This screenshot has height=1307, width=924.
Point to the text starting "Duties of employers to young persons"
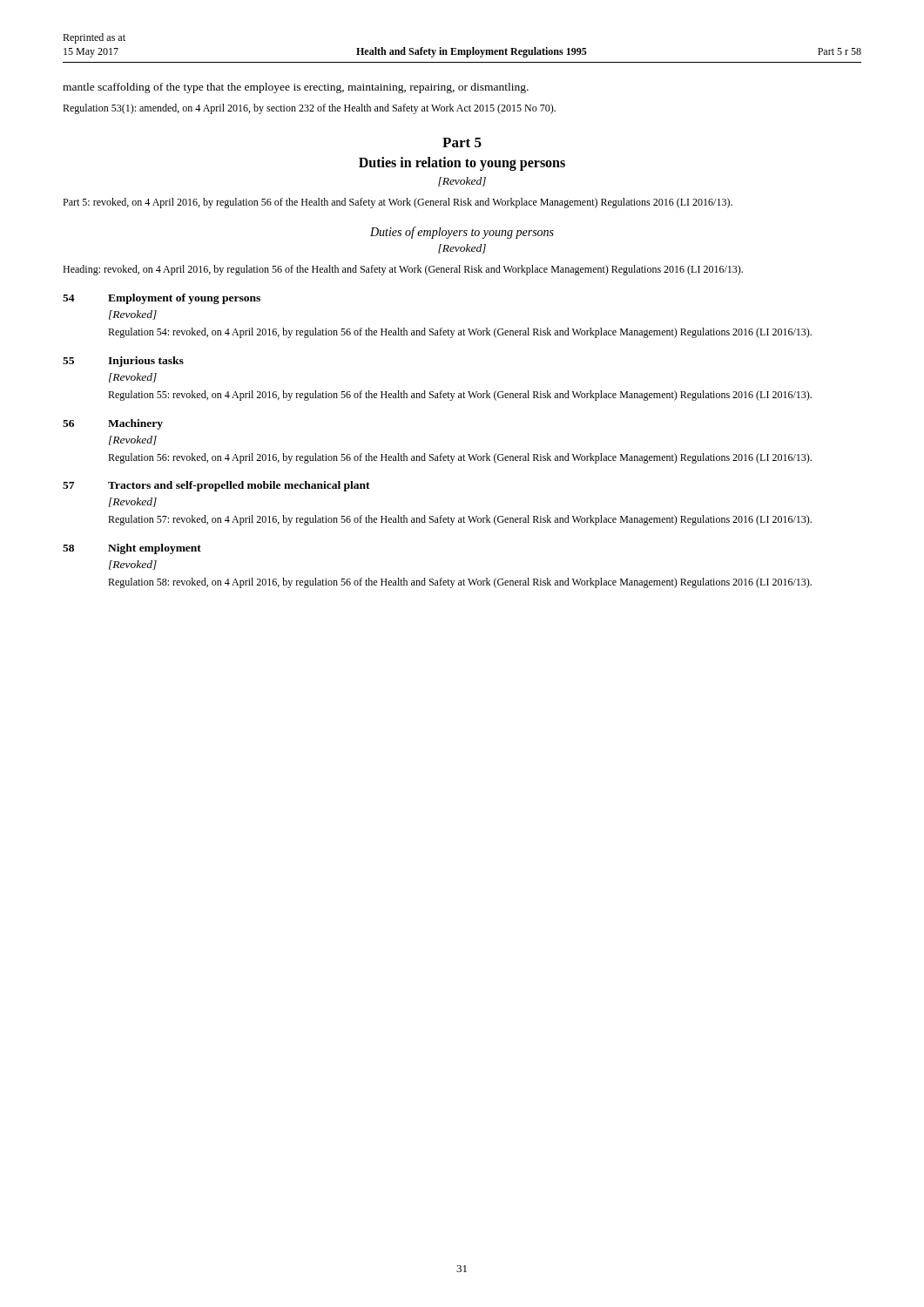coord(462,232)
